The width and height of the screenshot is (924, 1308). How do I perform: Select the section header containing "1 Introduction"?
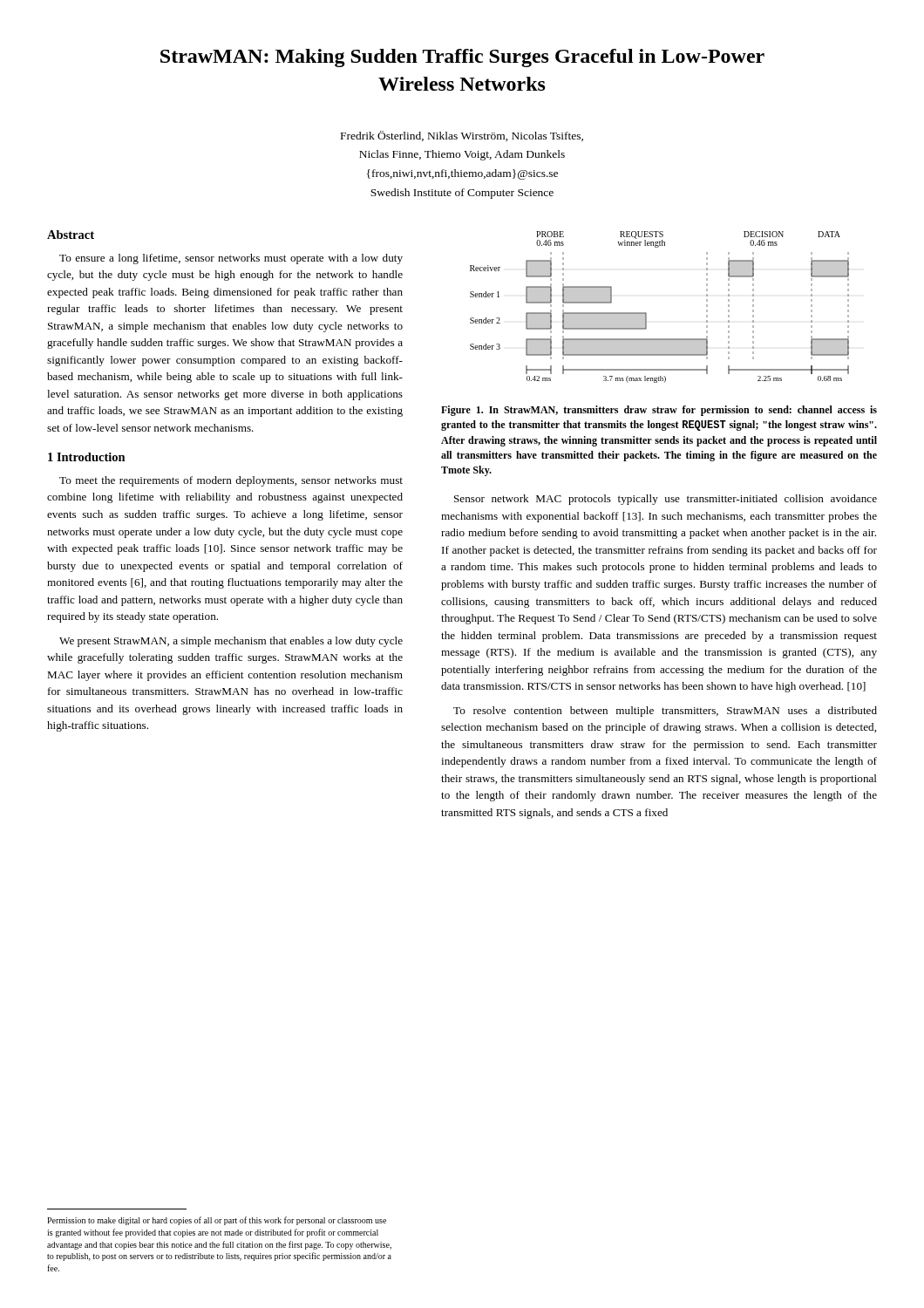click(x=87, y=457)
